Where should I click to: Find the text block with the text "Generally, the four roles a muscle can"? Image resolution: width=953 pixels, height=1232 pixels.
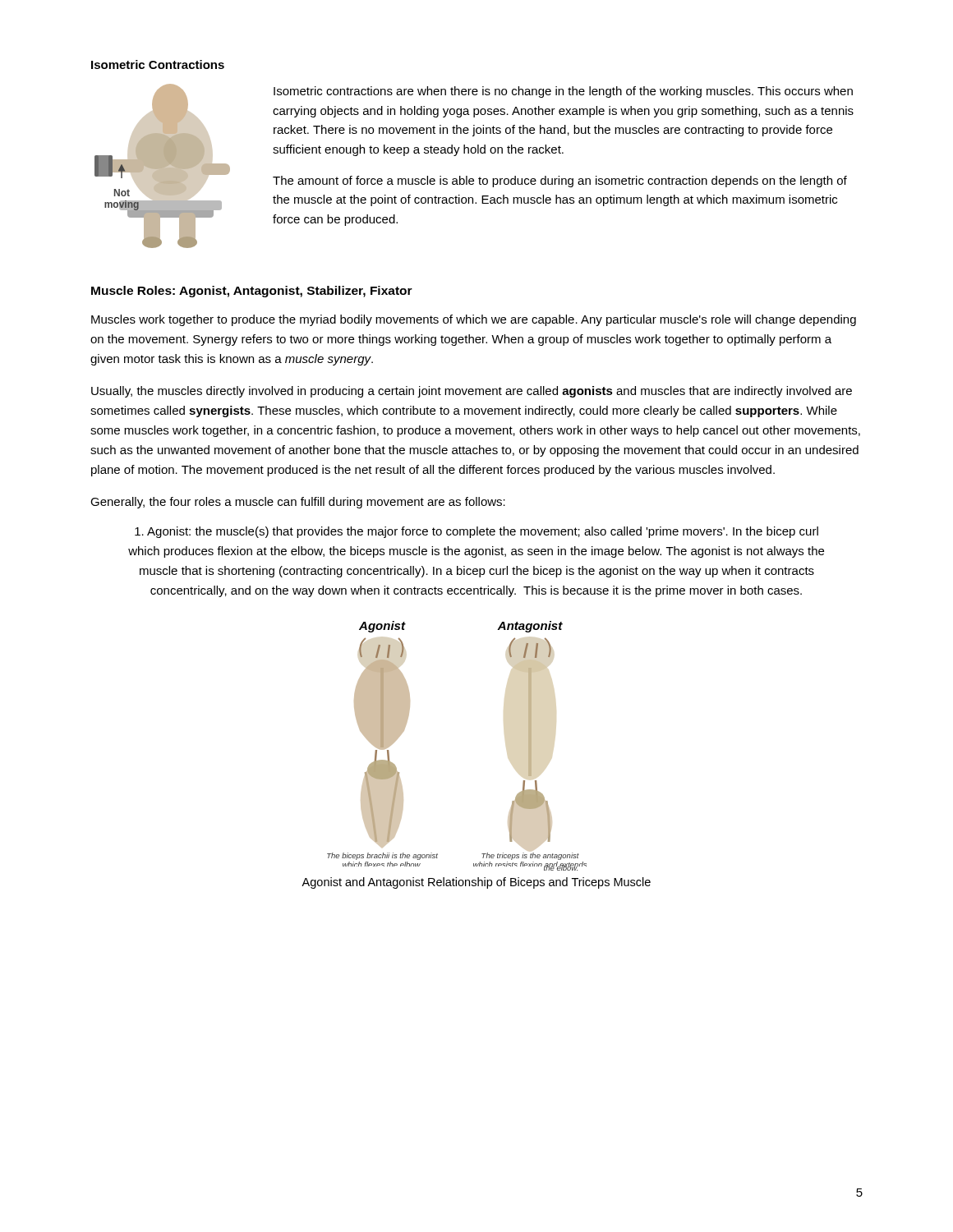pos(298,501)
